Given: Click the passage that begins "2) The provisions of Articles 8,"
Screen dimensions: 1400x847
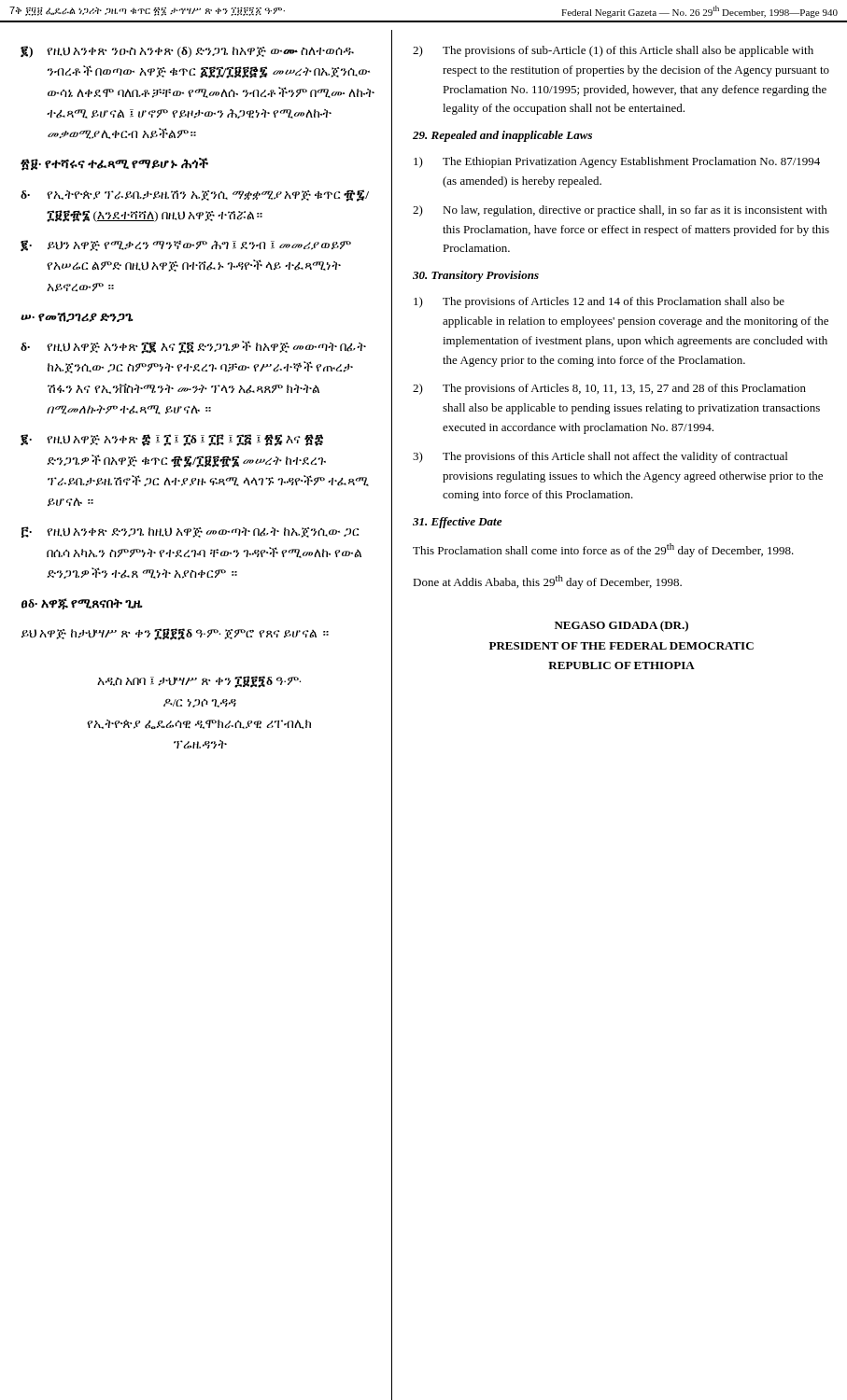Looking at the screenshot, I should click(621, 408).
